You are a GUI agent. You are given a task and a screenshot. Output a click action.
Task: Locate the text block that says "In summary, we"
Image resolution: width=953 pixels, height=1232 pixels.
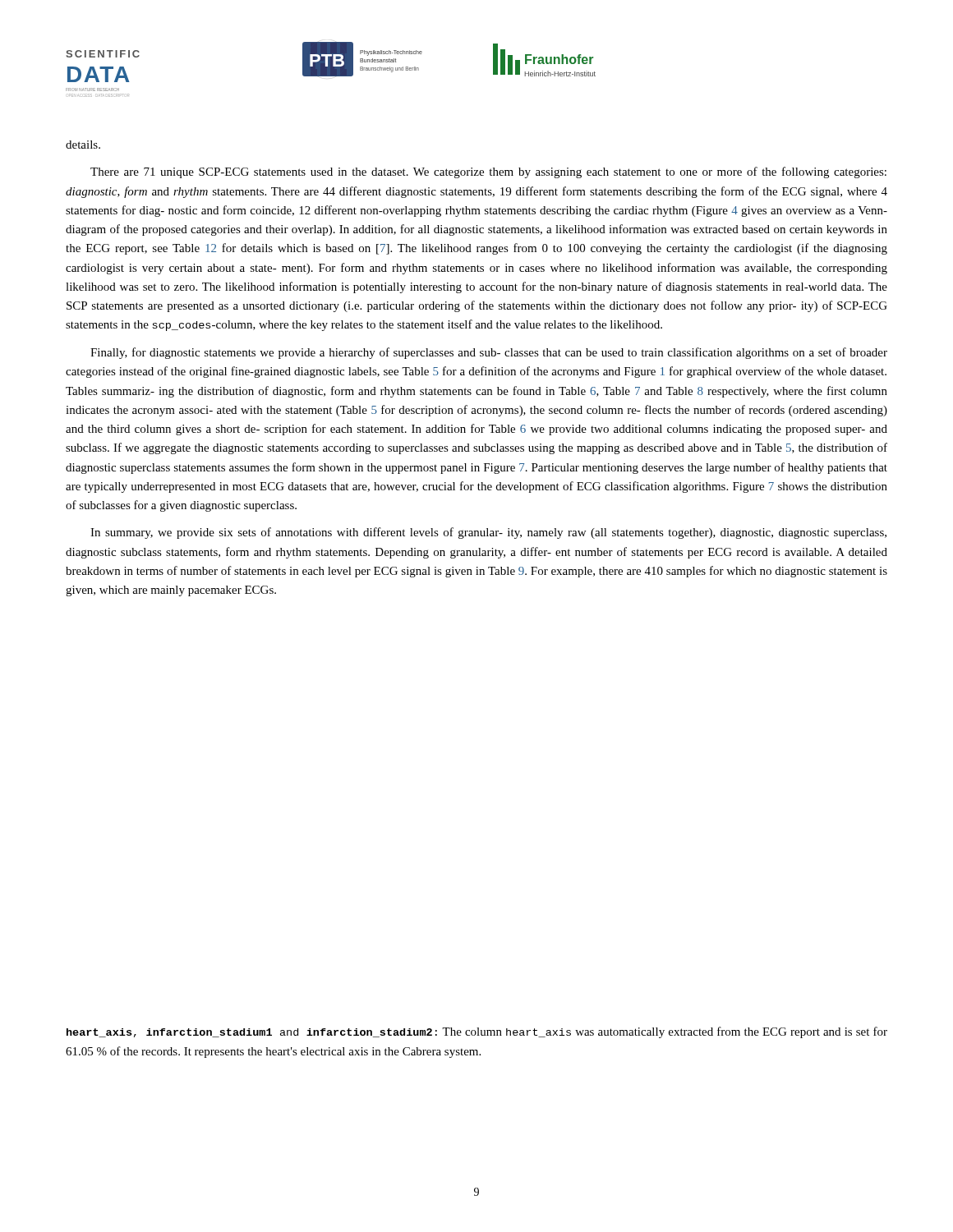pos(476,562)
